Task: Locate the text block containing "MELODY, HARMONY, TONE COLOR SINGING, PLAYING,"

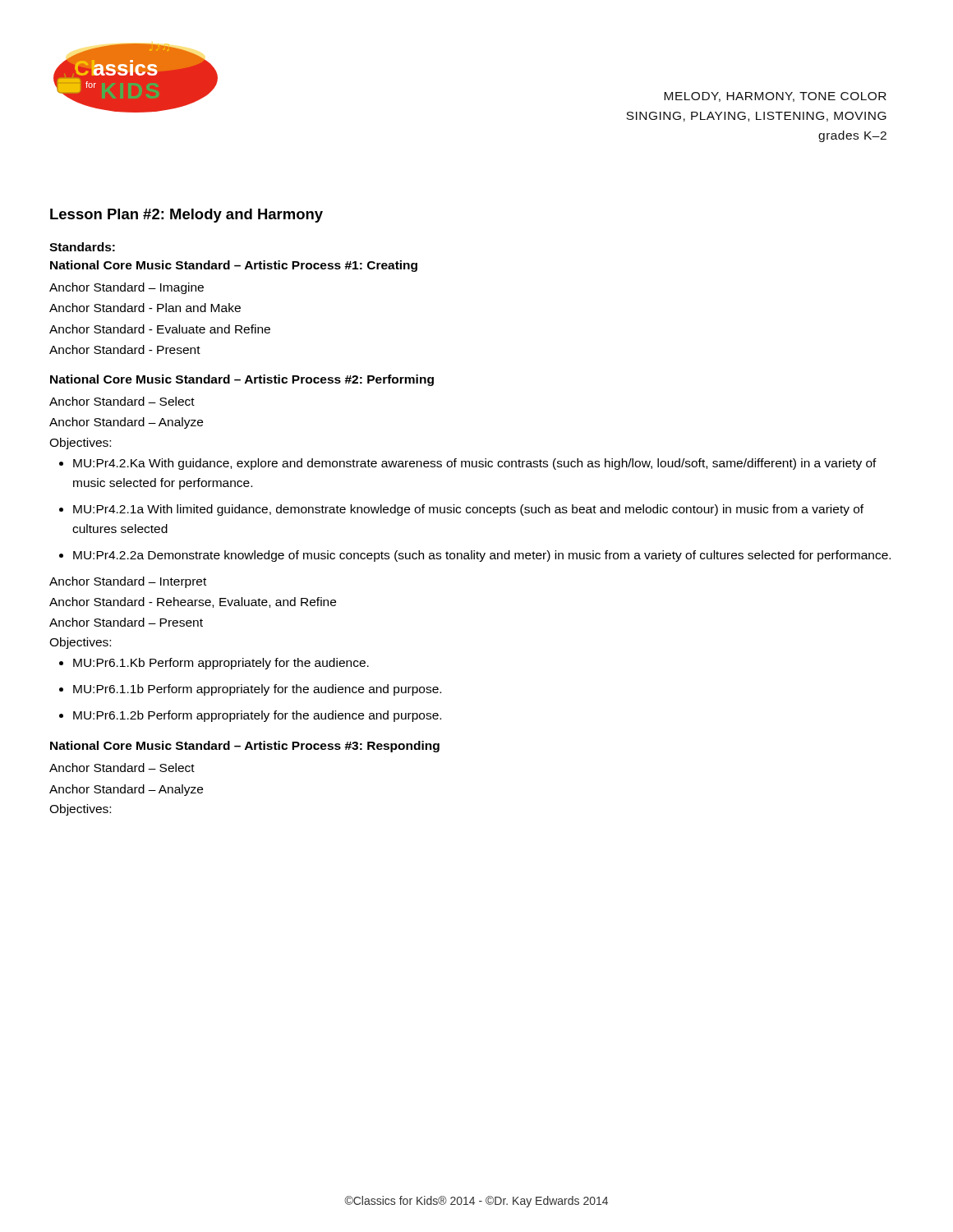Action: pos(756,115)
